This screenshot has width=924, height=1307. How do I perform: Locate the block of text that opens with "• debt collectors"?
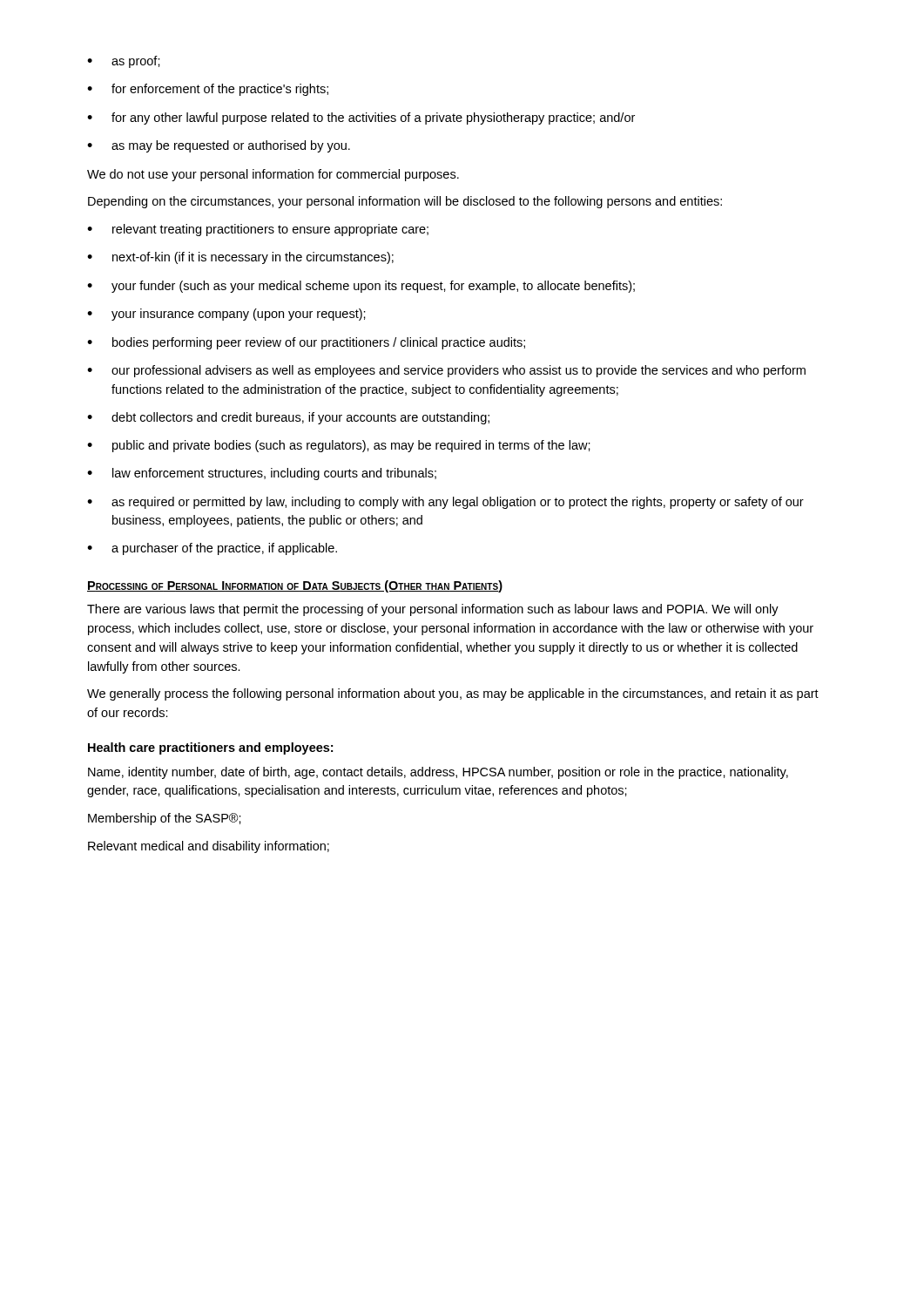point(453,418)
